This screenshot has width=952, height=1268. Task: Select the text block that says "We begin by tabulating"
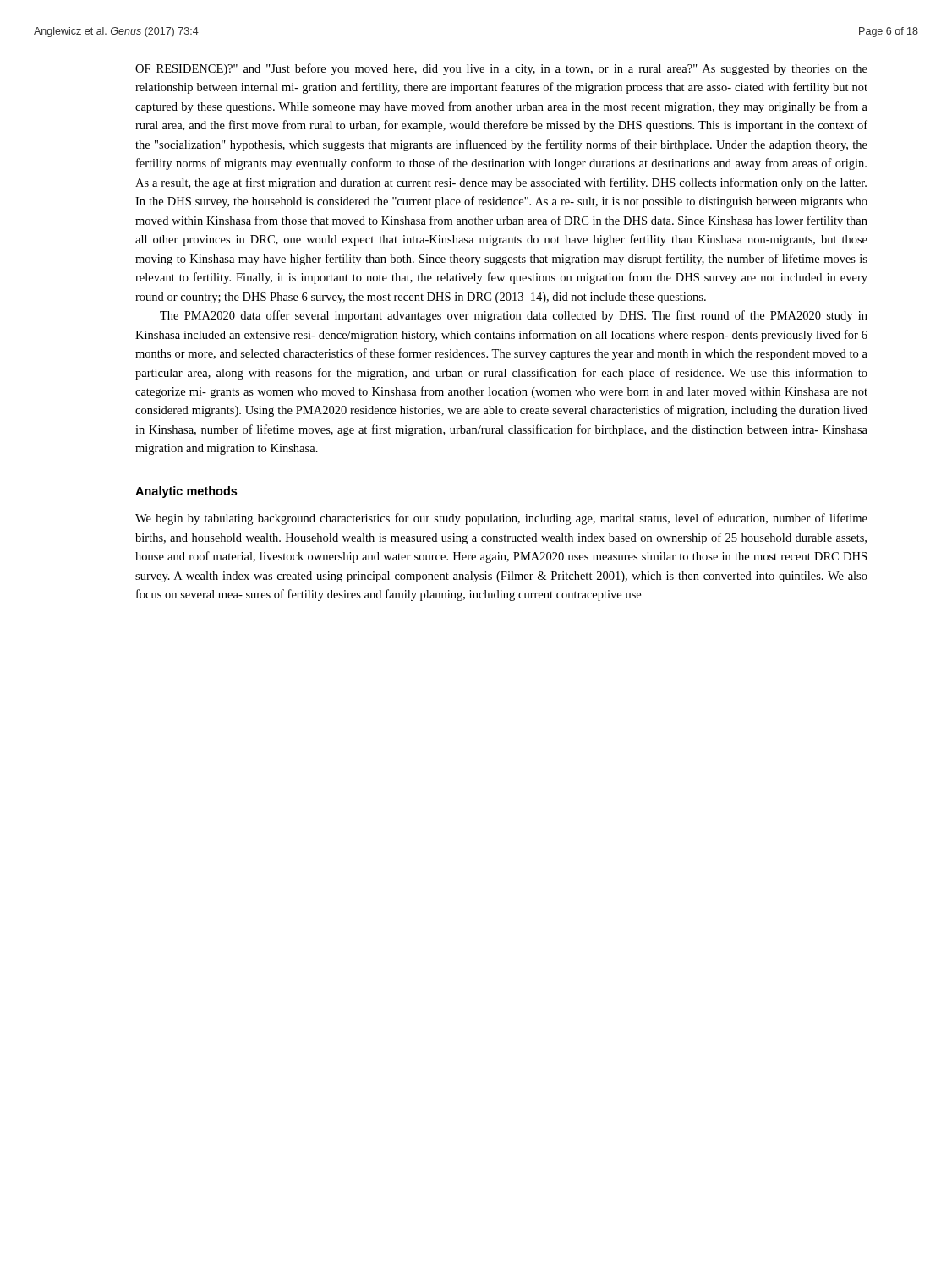(x=501, y=557)
